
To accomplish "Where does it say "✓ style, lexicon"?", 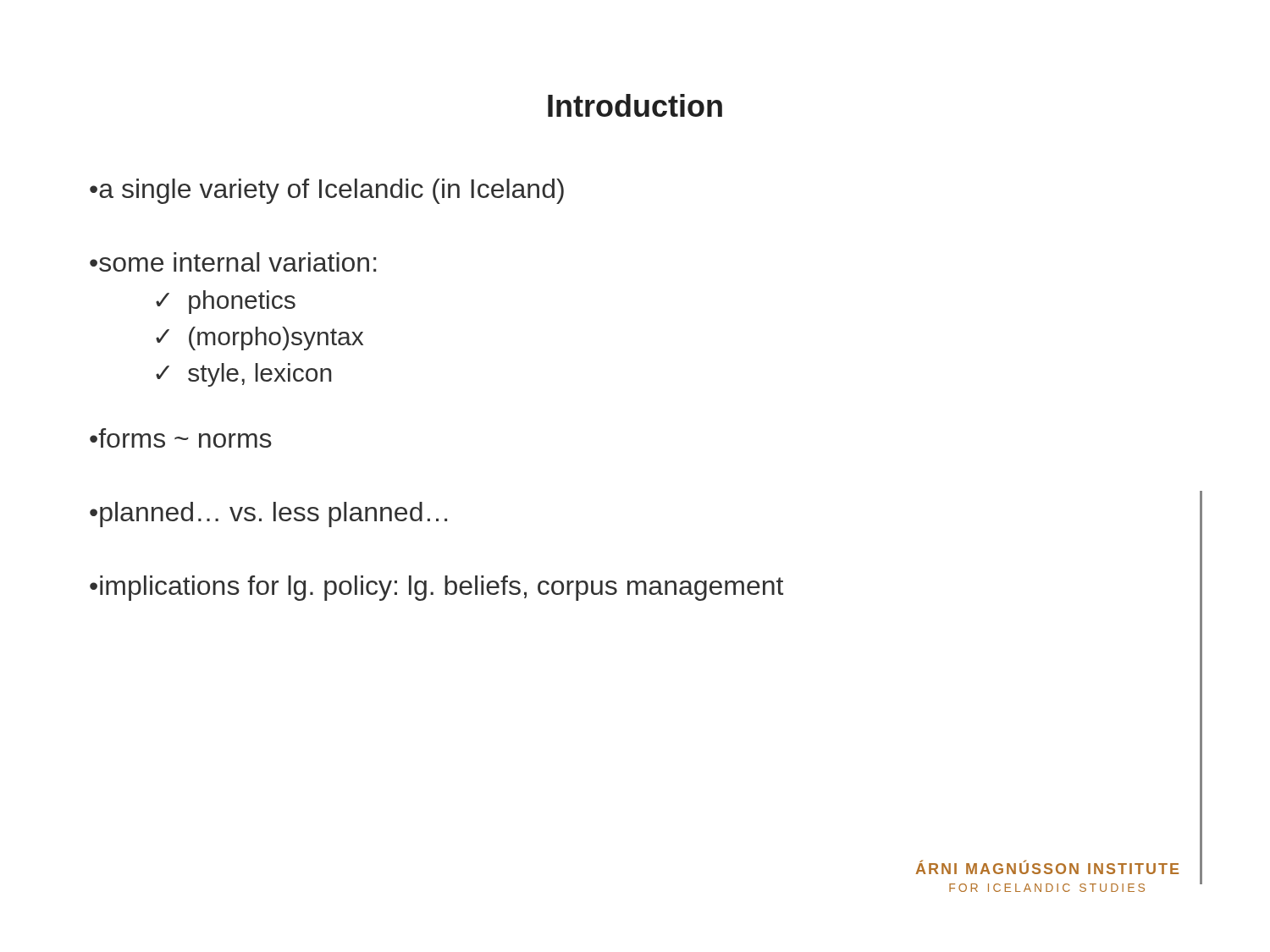I will click(243, 373).
